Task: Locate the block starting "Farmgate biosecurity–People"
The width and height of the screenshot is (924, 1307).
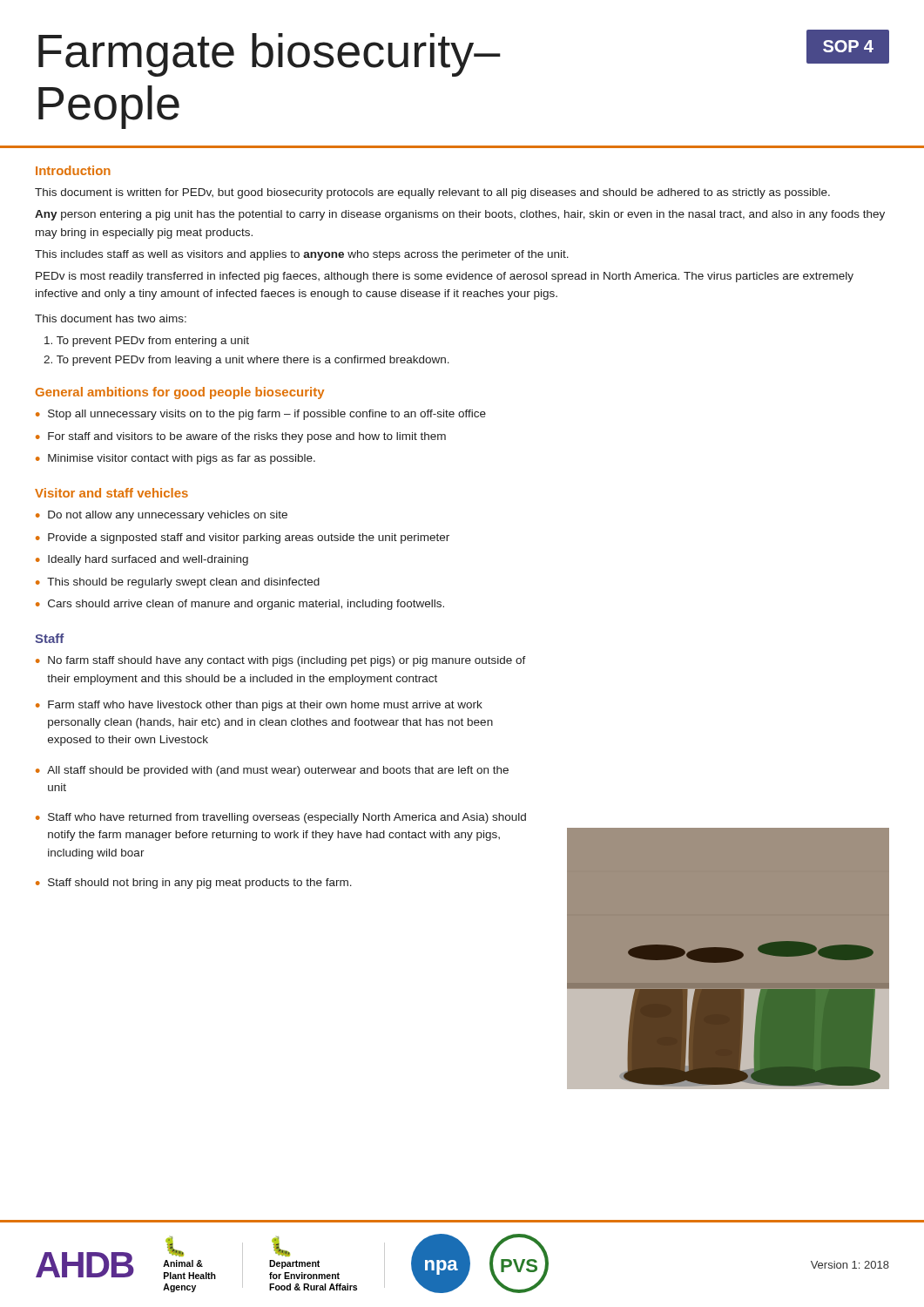Action: click(x=267, y=77)
